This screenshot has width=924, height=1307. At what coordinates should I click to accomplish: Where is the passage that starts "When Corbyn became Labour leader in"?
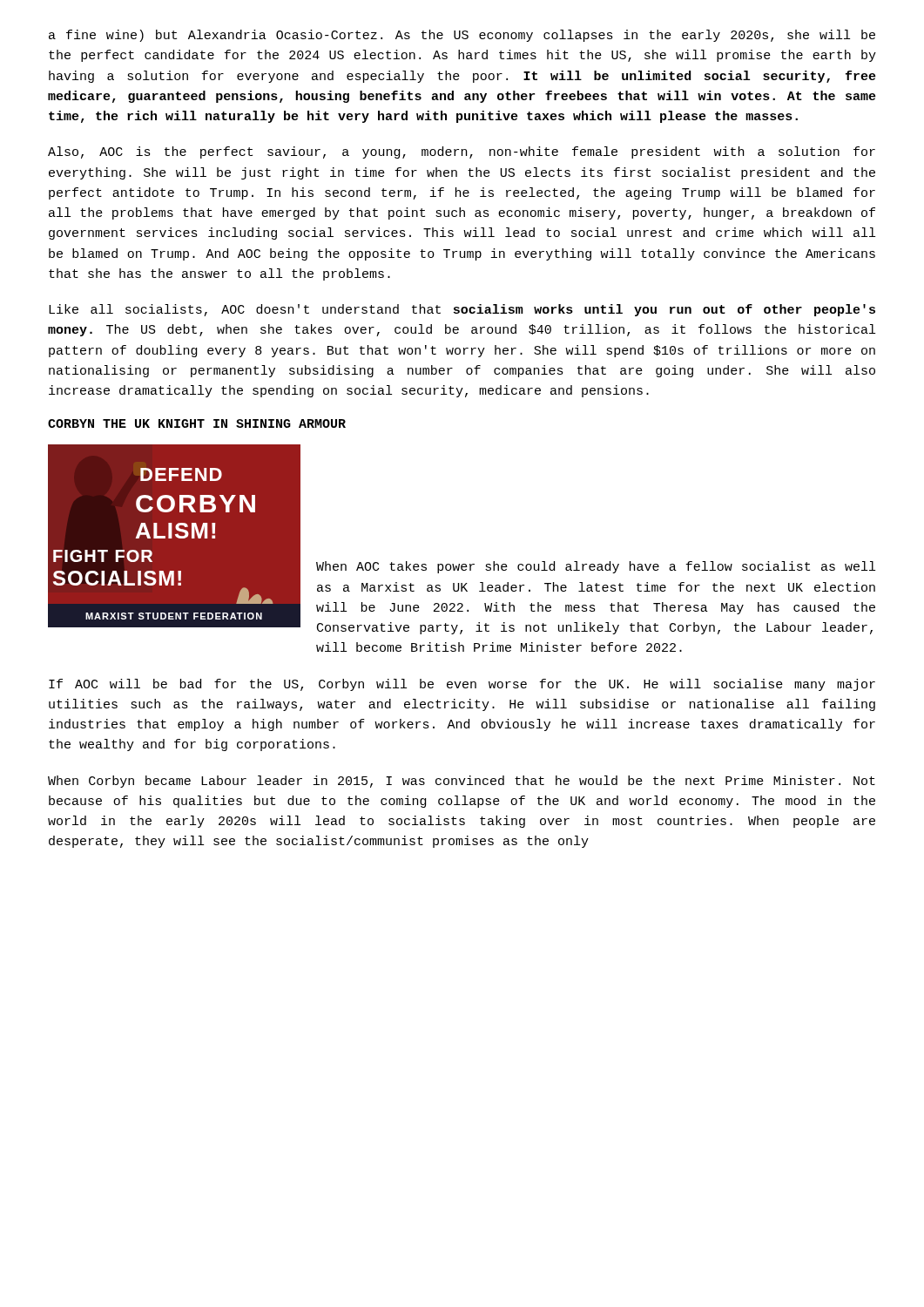[462, 812]
